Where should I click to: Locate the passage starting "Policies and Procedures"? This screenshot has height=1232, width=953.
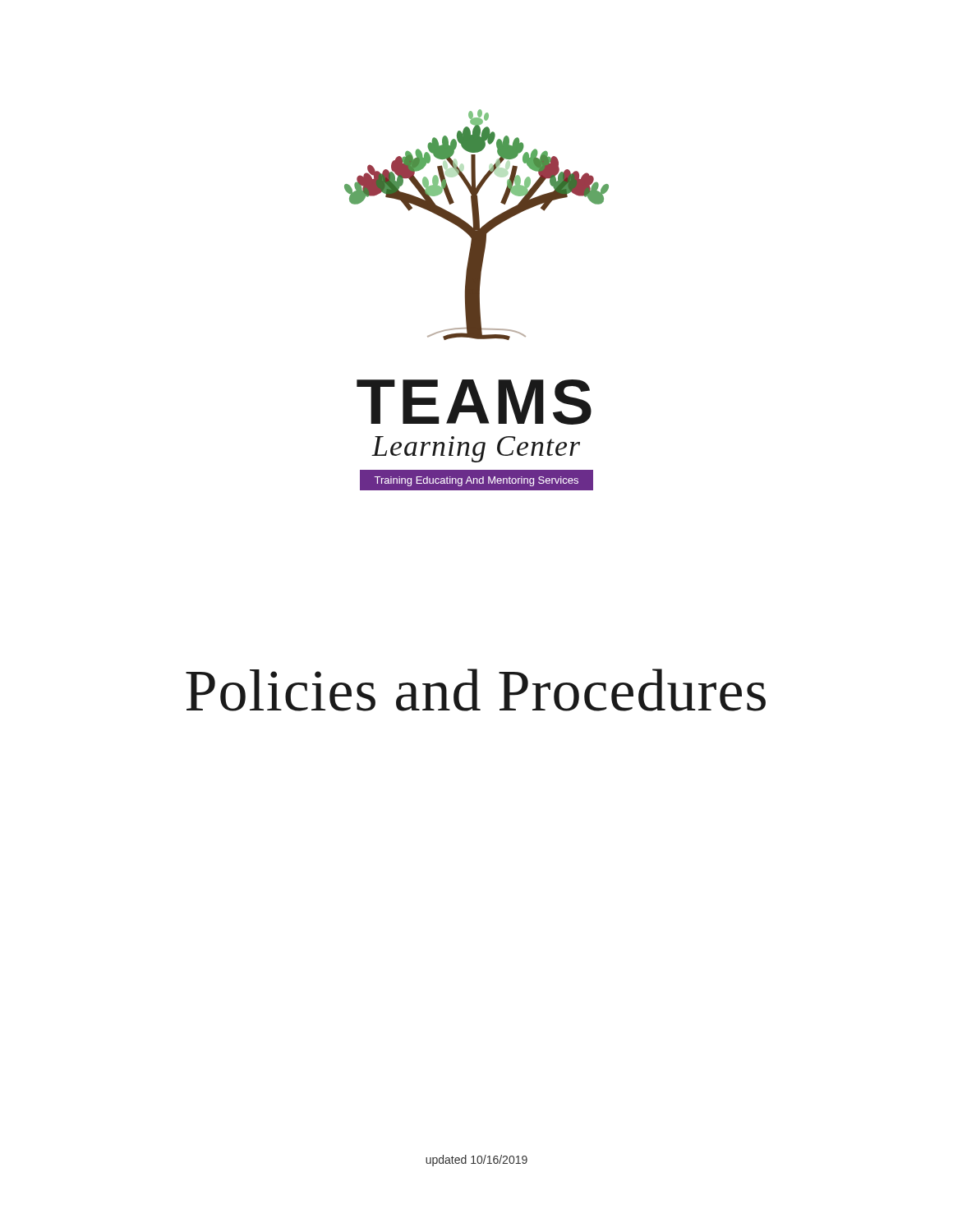click(476, 691)
